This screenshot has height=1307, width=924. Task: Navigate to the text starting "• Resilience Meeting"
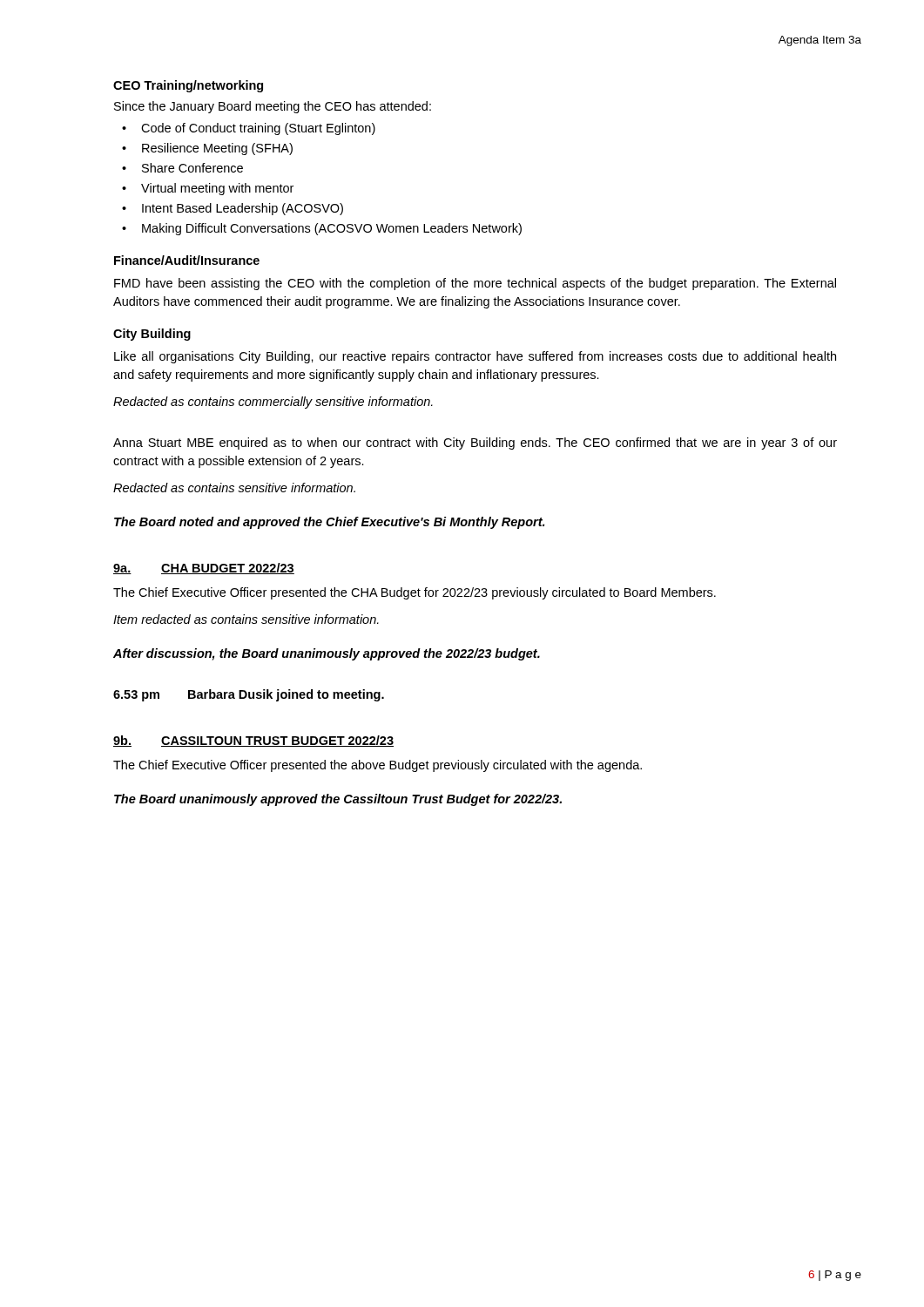click(x=207, y=149)
